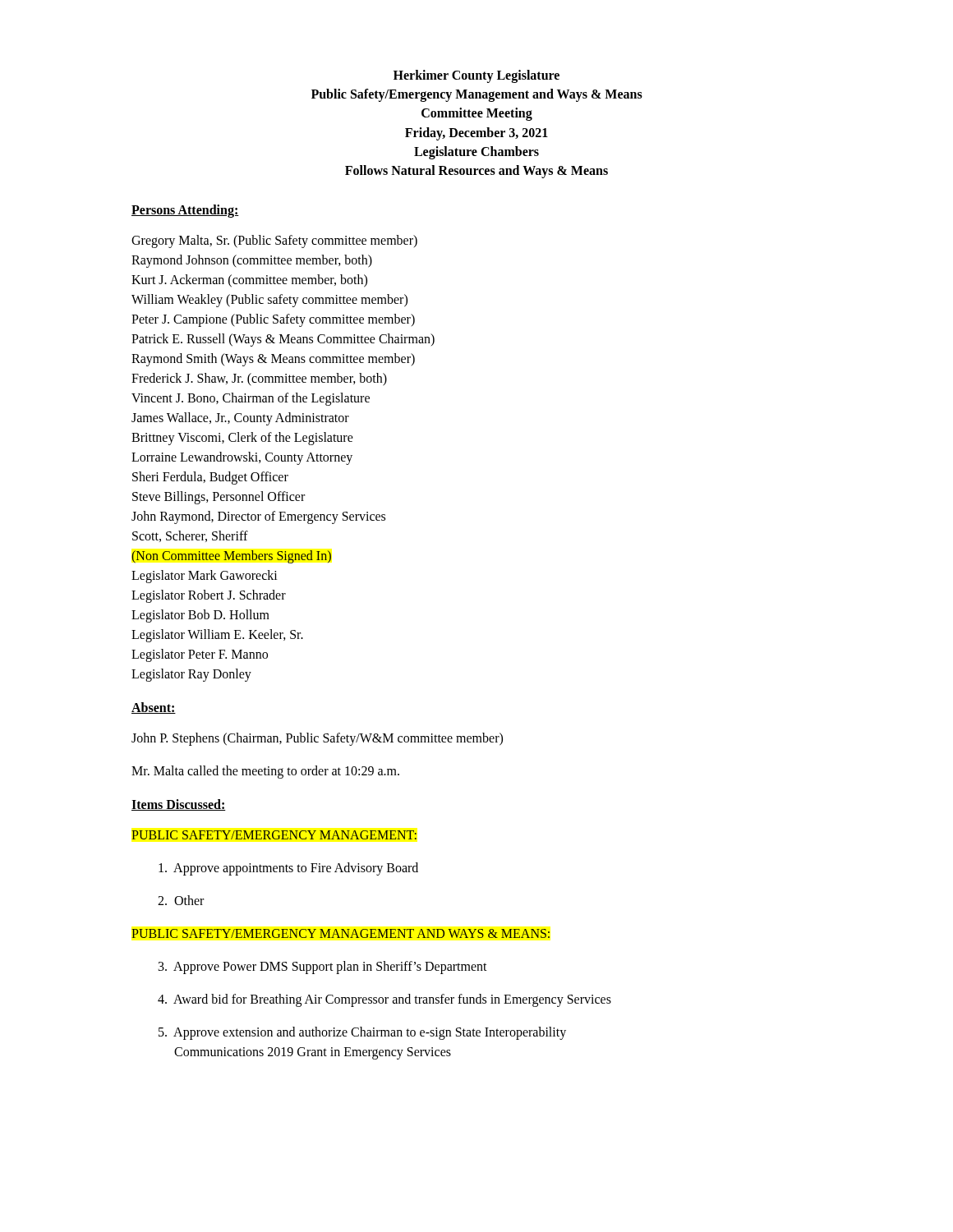Select the text block containing "Gregory Malta, Sr. (Public Safety"
The width and height of the screenshot is (953, 1232).
coord(274,241)
